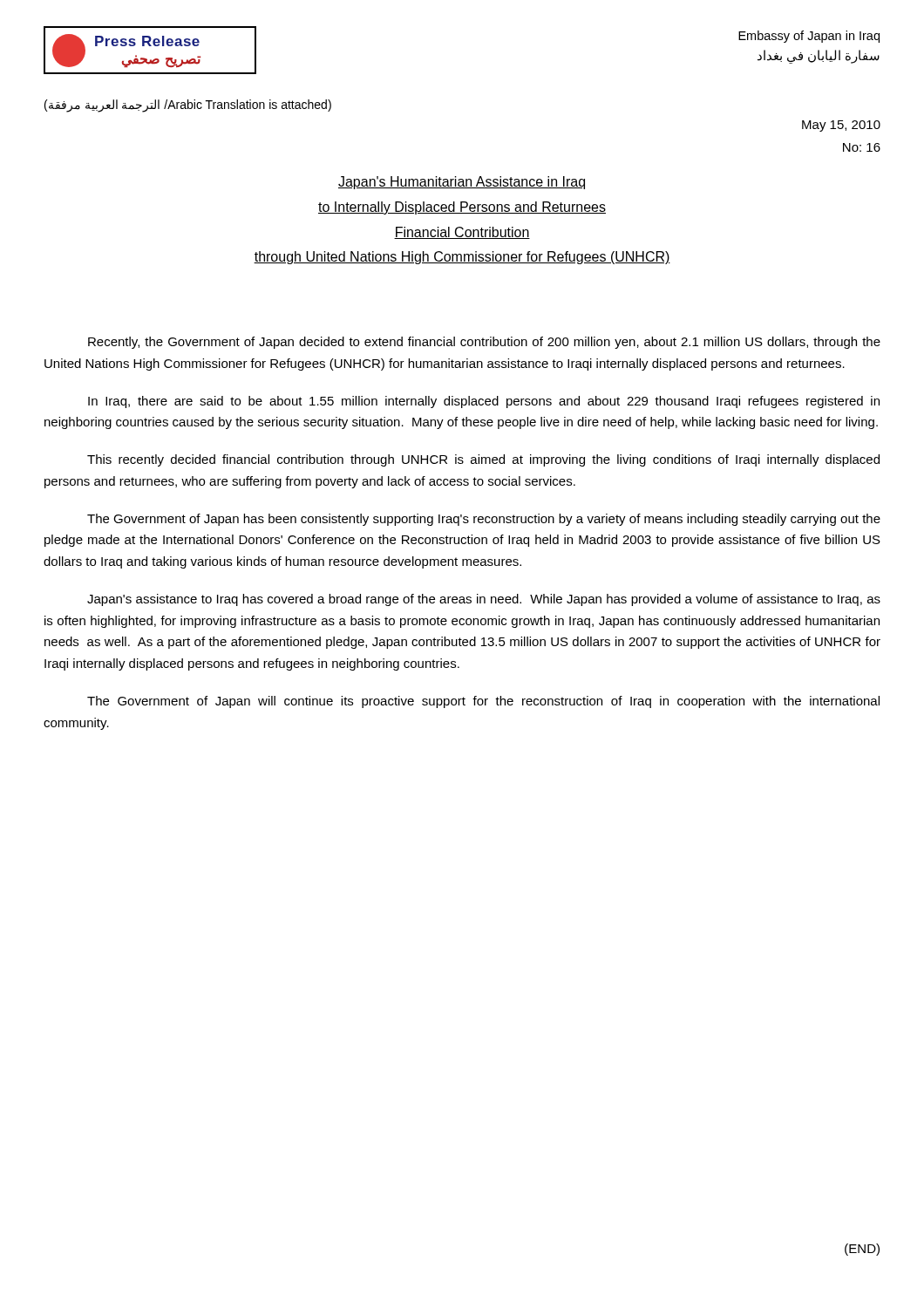Screen dimensions: 1308x924
Task: Point to the text block starting "Embassy of Japan"
Action: (x=809, y=46)
